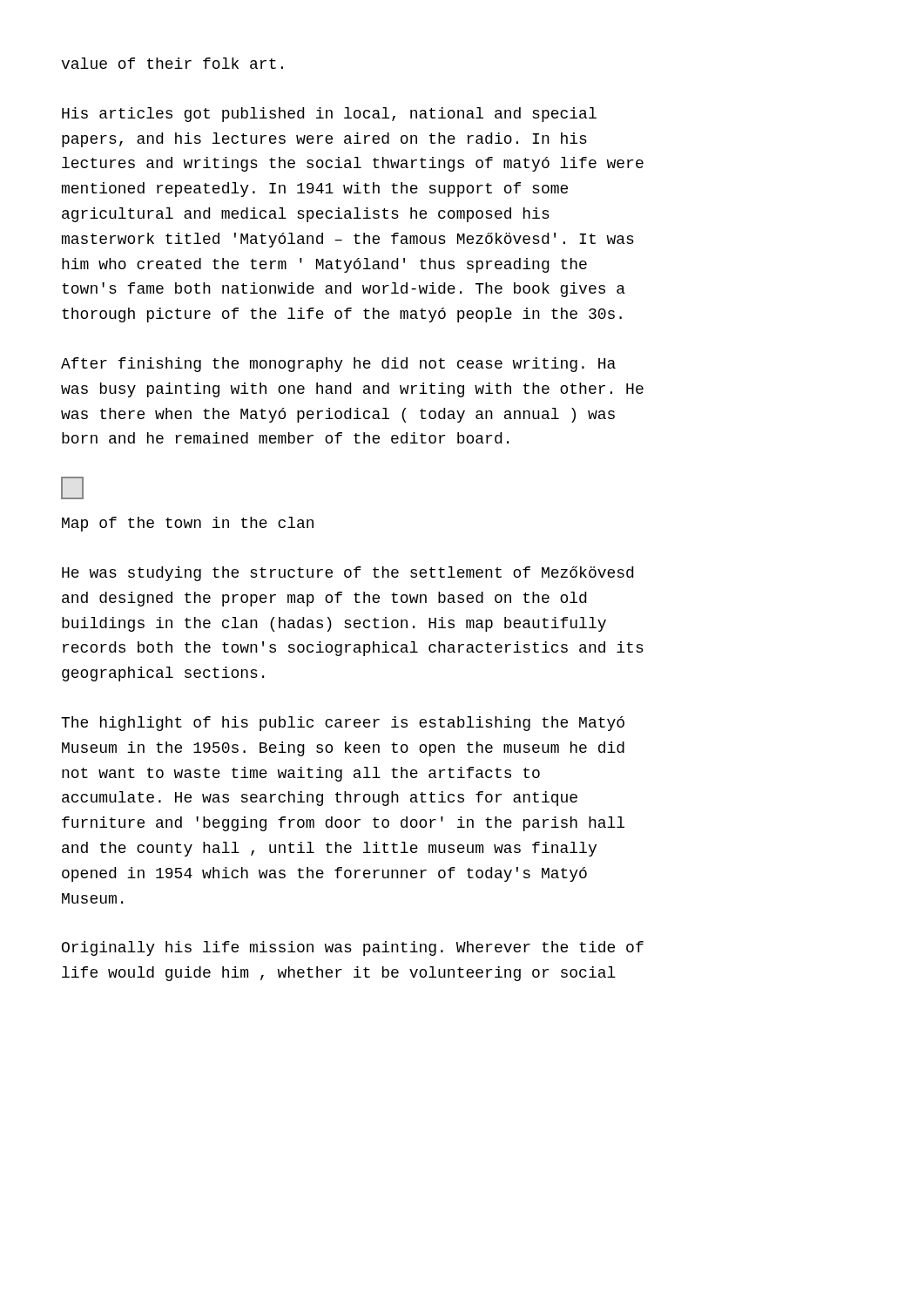Find the block on this page that starts "He was studying the"
924x1307 pixels.
pos(353,624)
